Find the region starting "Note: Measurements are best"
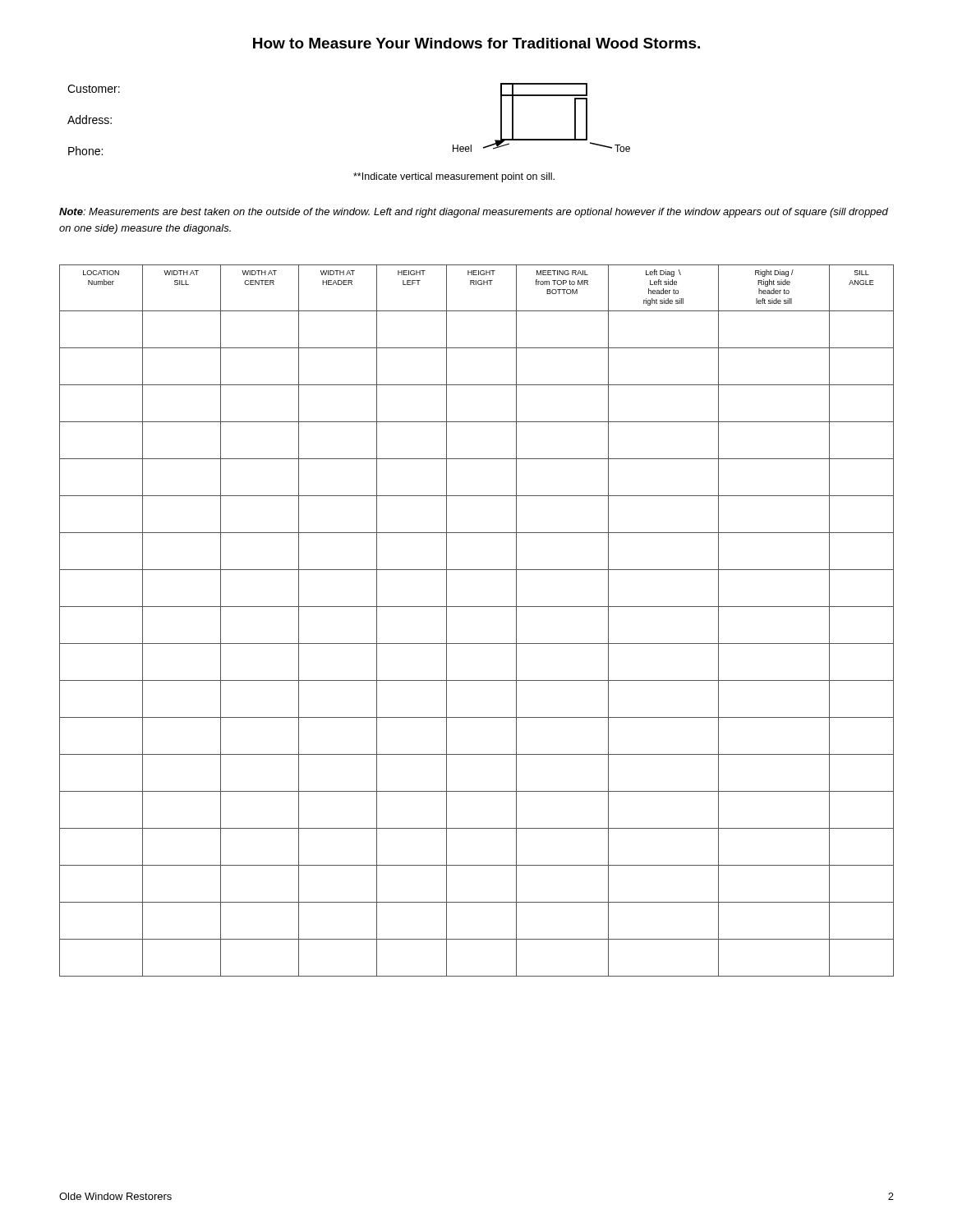Screen dimensions: 1232x953 coord(474,220)
